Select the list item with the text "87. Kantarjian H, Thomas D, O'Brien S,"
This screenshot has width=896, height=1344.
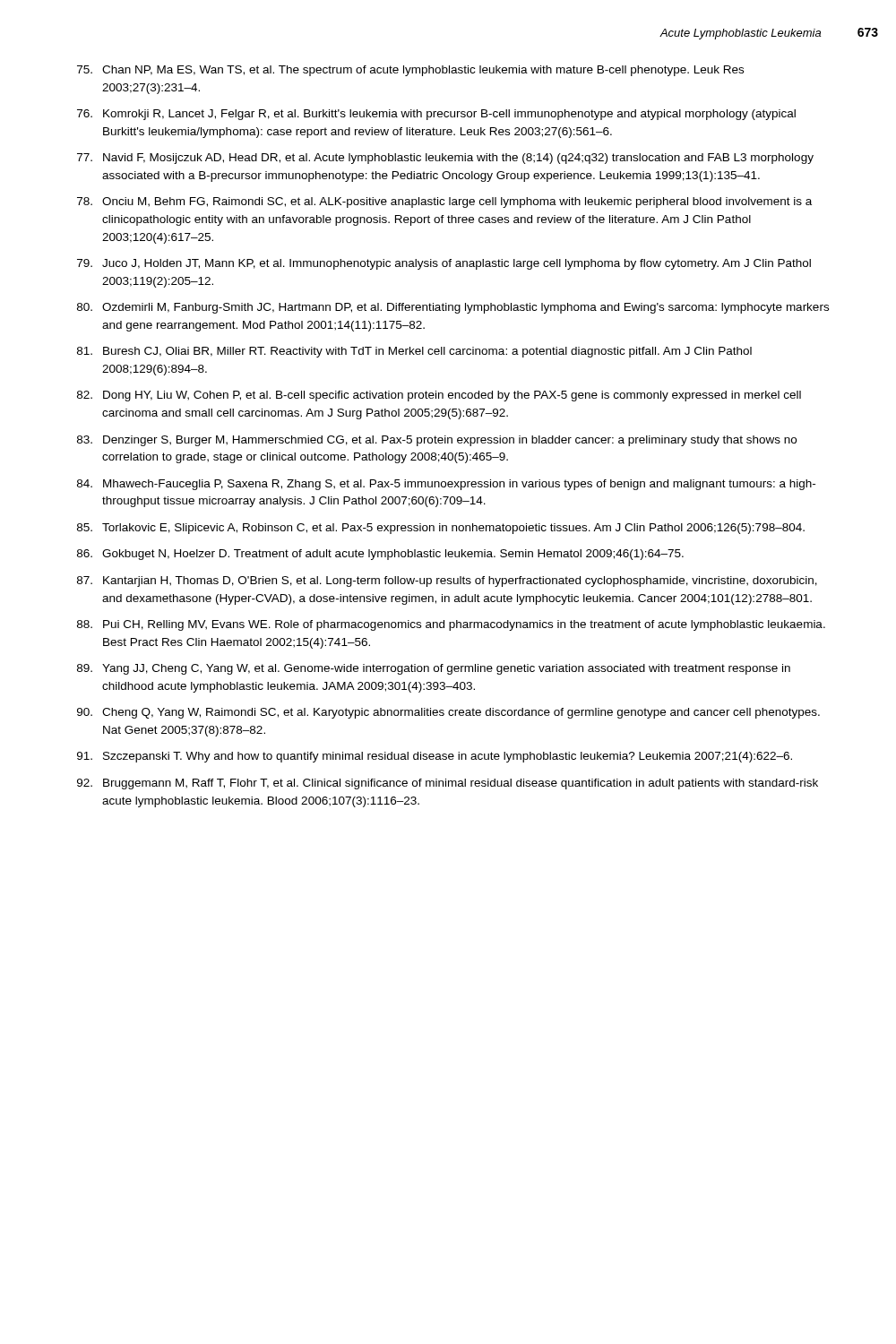pos(446,589)
